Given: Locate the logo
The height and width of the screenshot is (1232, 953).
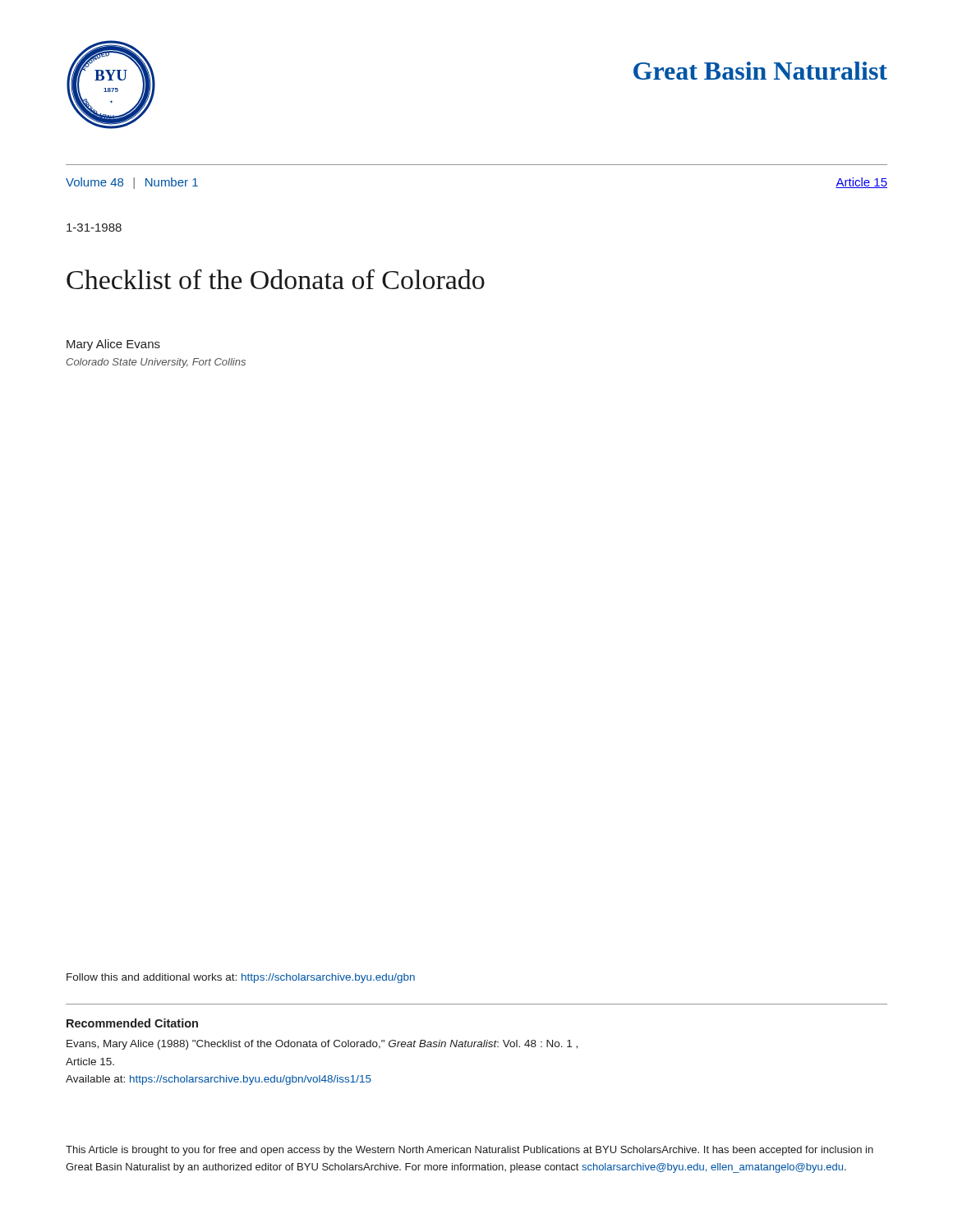Looking at the screenshot, I should pyautogui.click(x=111, y=85).
